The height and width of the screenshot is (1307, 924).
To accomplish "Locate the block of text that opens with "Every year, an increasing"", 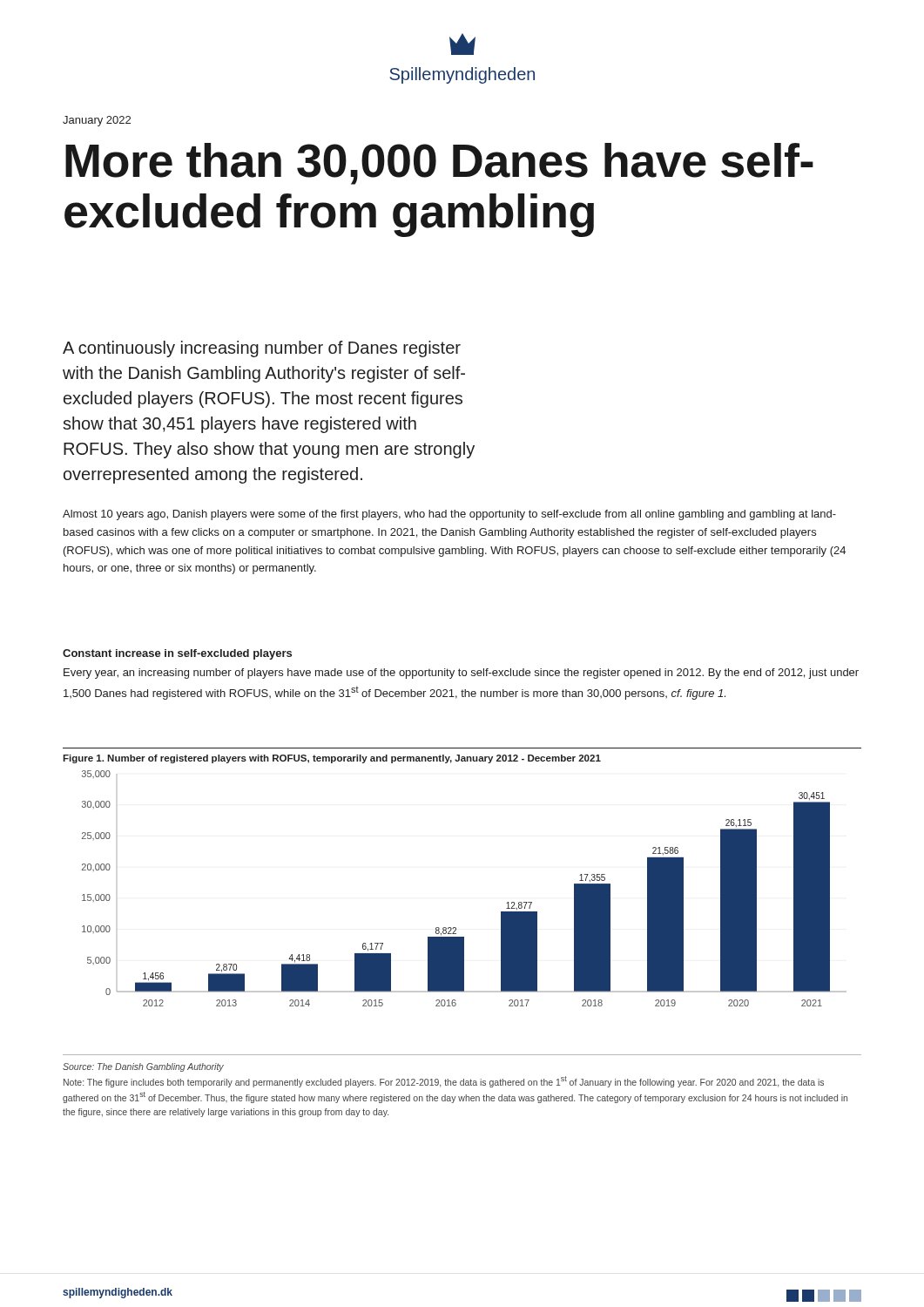I will [461, 683].
